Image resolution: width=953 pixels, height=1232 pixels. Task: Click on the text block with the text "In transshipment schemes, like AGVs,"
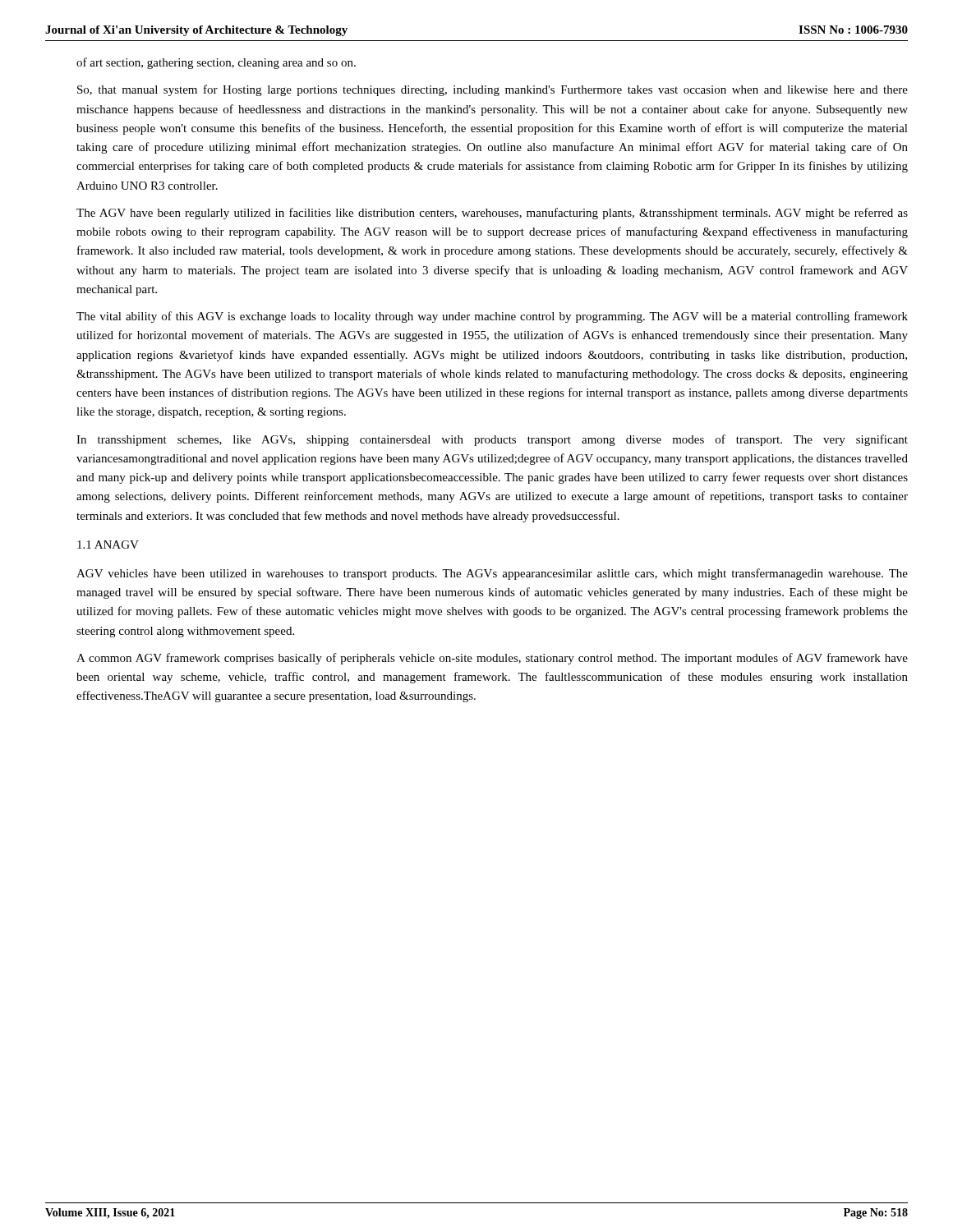(x=492, y=478)
